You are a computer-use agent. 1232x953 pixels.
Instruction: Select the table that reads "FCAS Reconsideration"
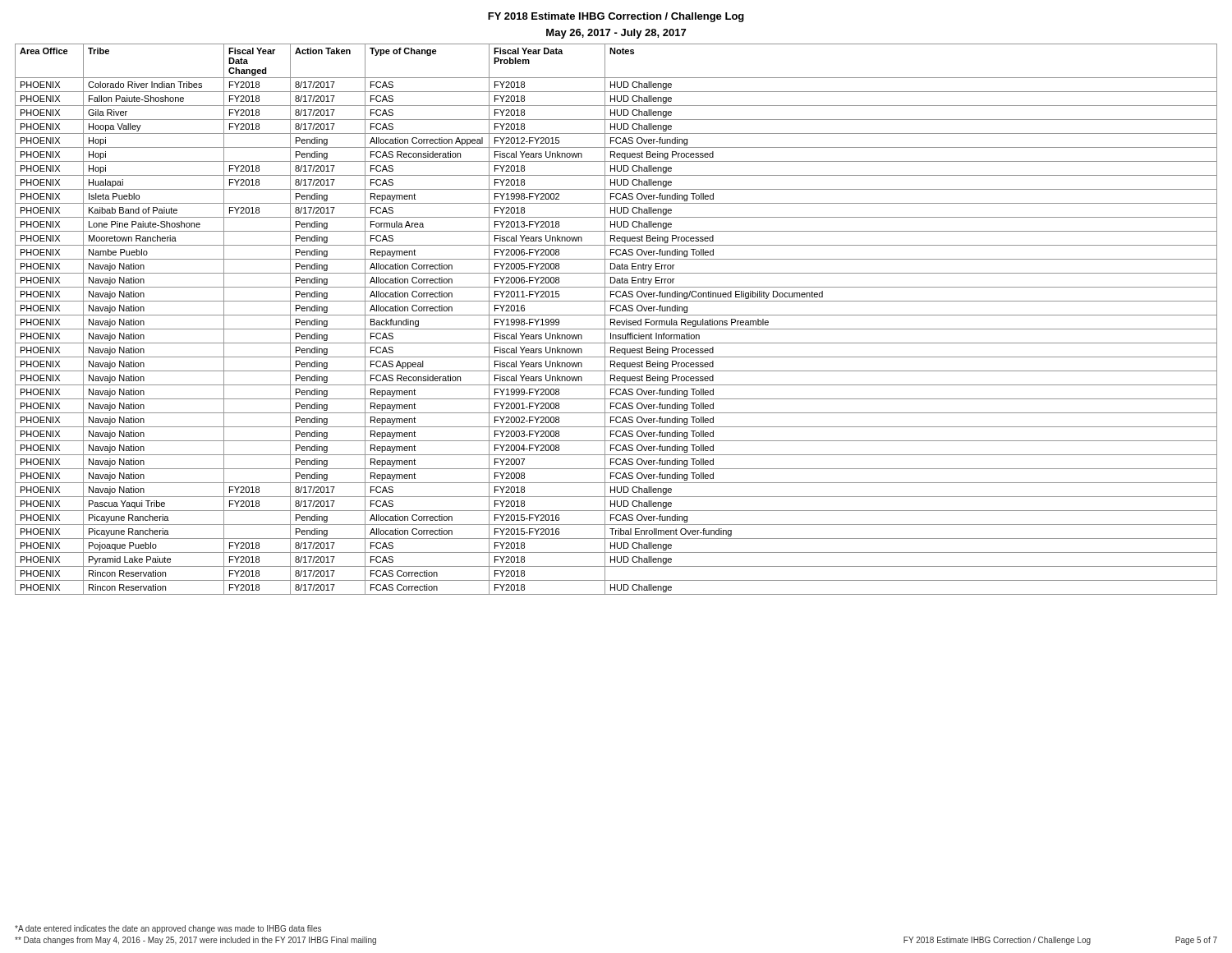coord(616,319)
